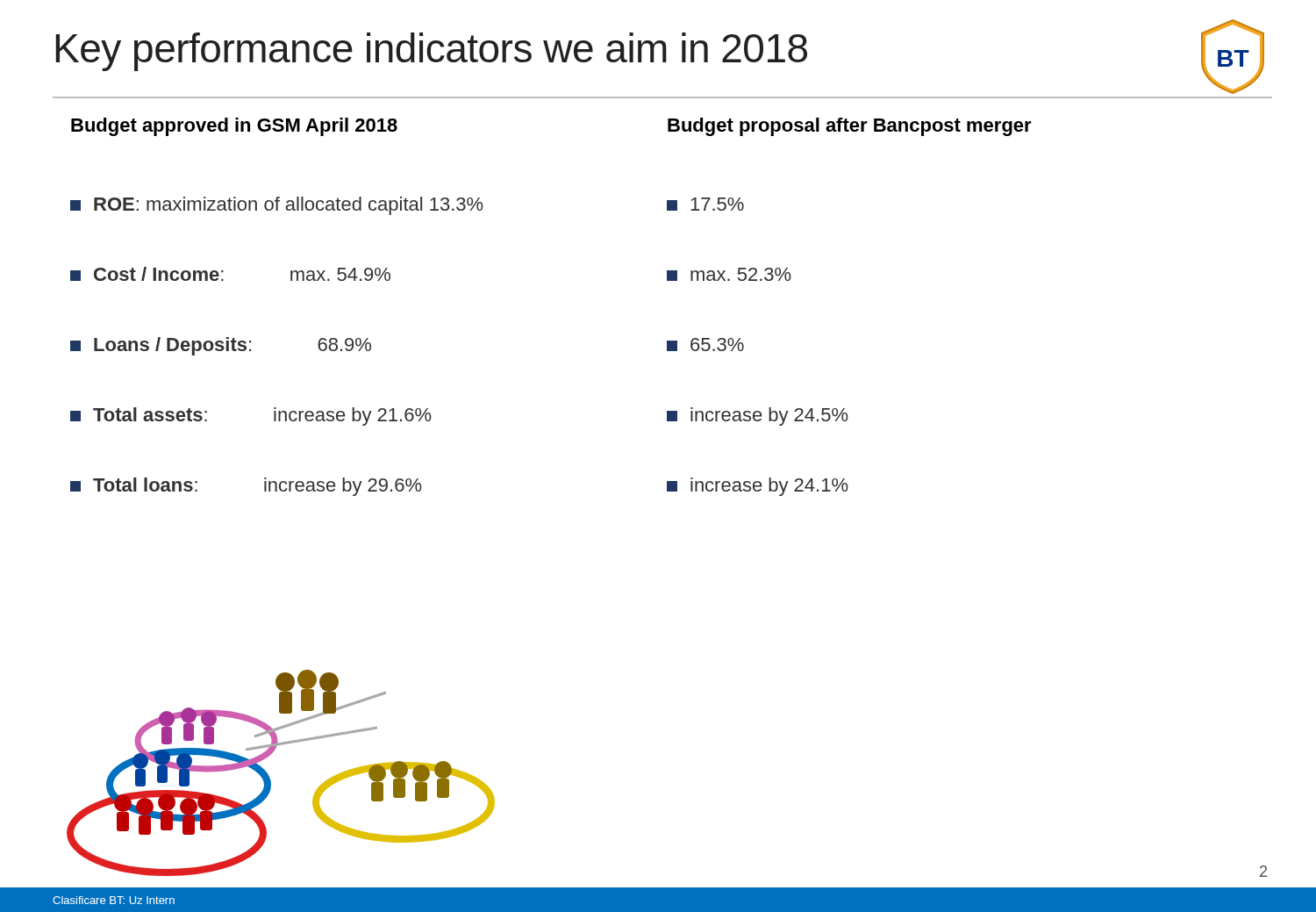Locate the text block starting "Key performance indicators we aim in 2018"
Image resolution: width=1316 pixels, height=912 pixels.
pyautogui.click(x=431, y=48)
